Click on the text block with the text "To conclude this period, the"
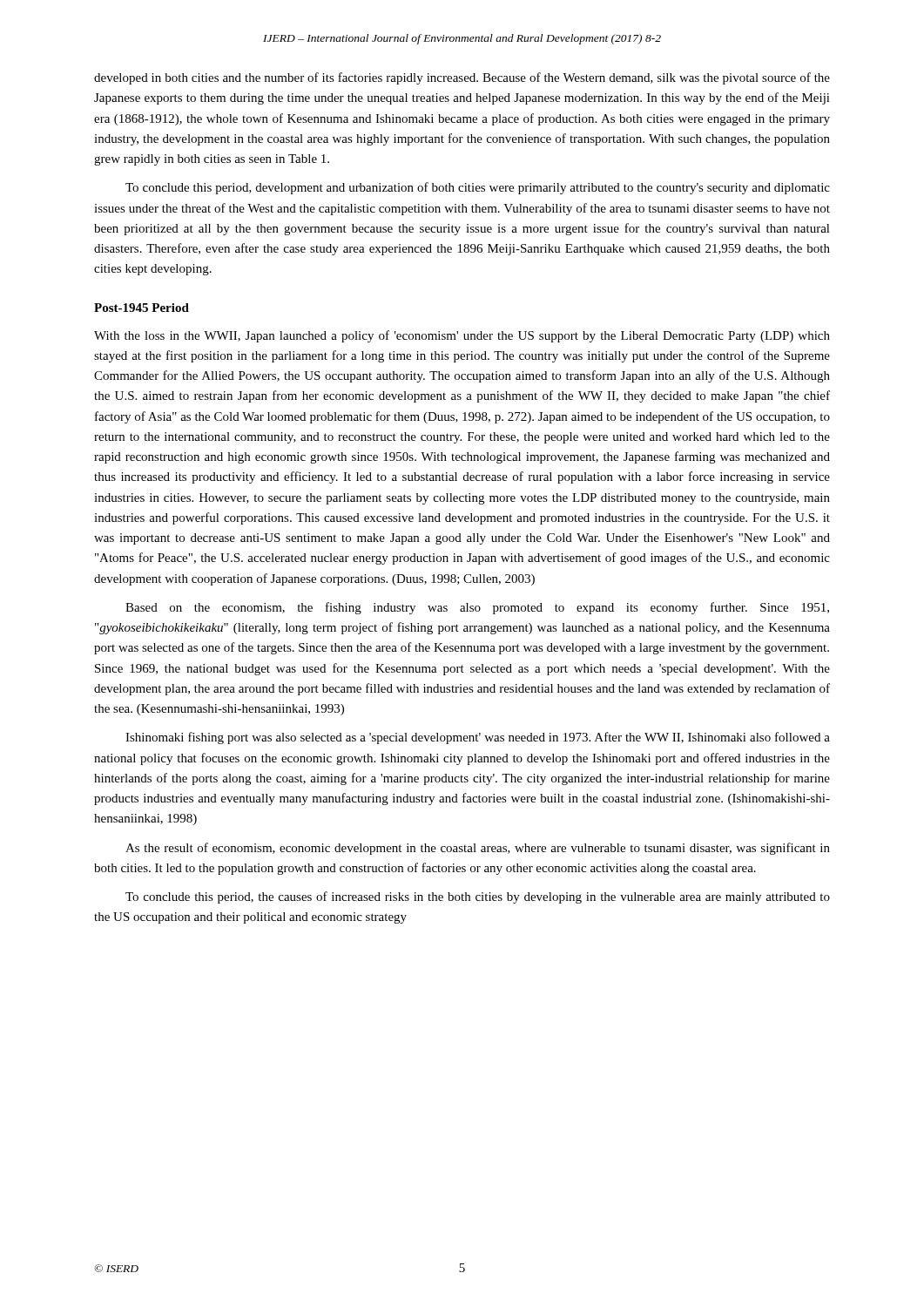Screen dimensions: 1307x924 pos(462,907)
